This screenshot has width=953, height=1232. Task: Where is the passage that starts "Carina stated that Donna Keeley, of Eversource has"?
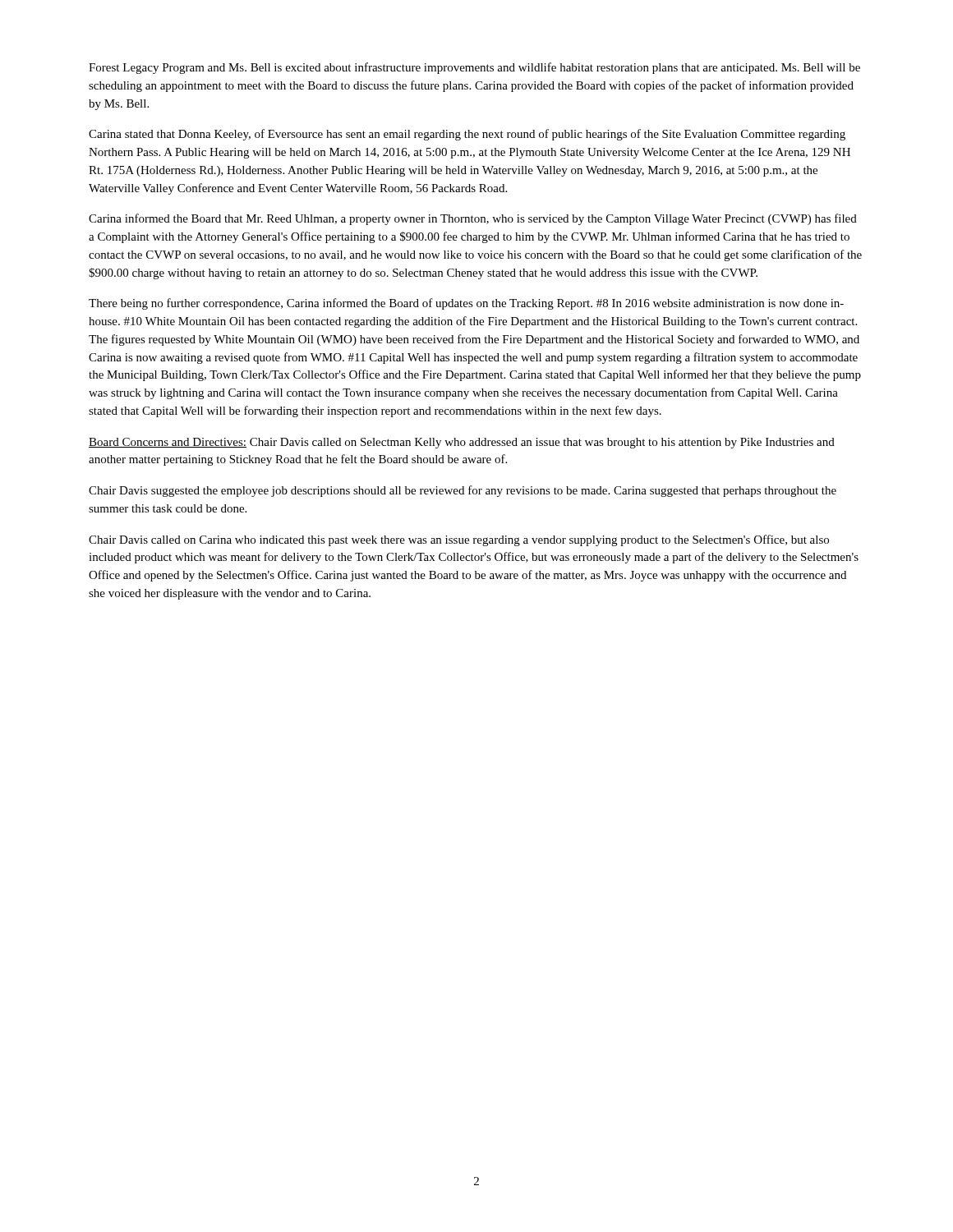click(470, 161)
